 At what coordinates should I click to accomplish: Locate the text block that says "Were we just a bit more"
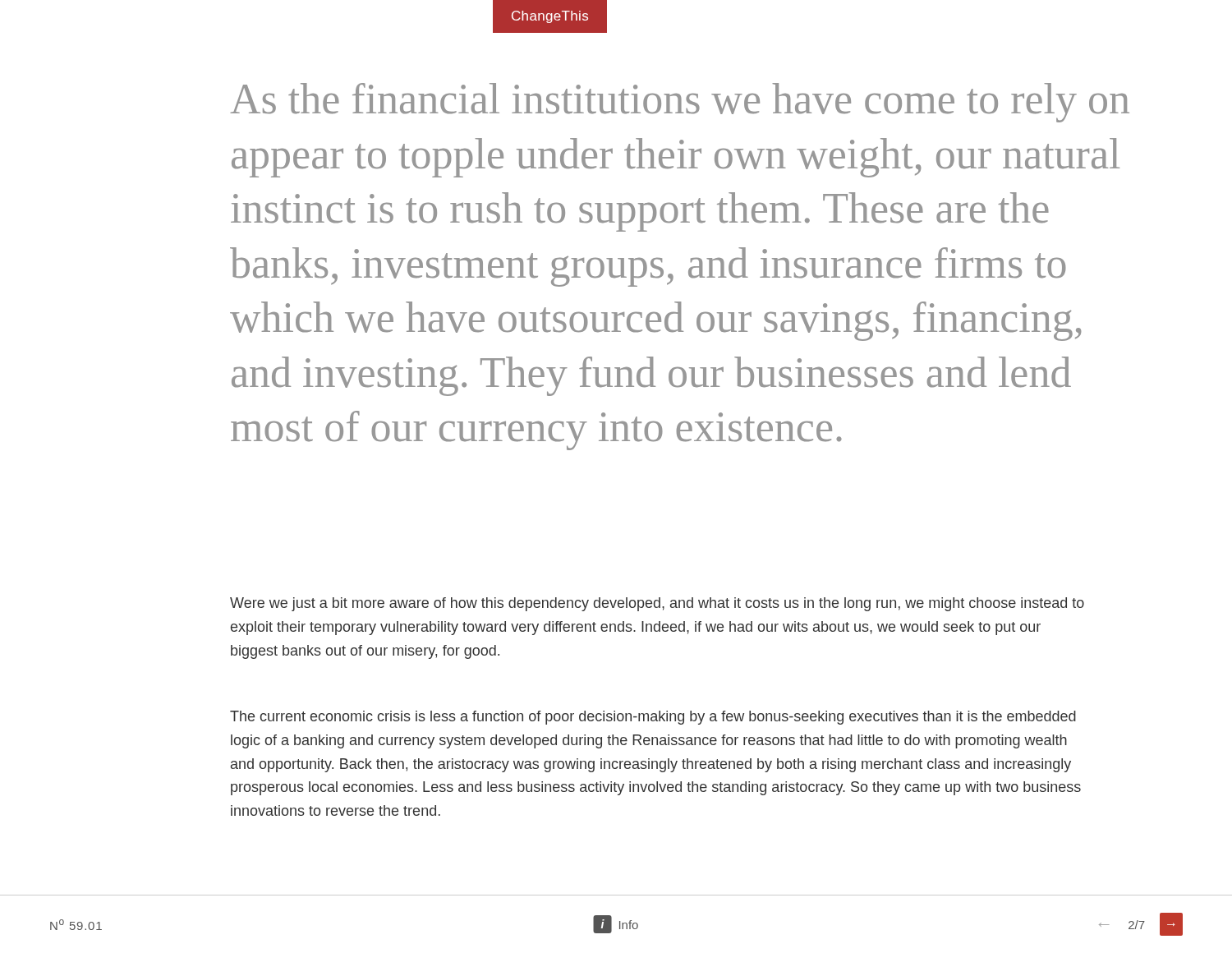point(657,627)
